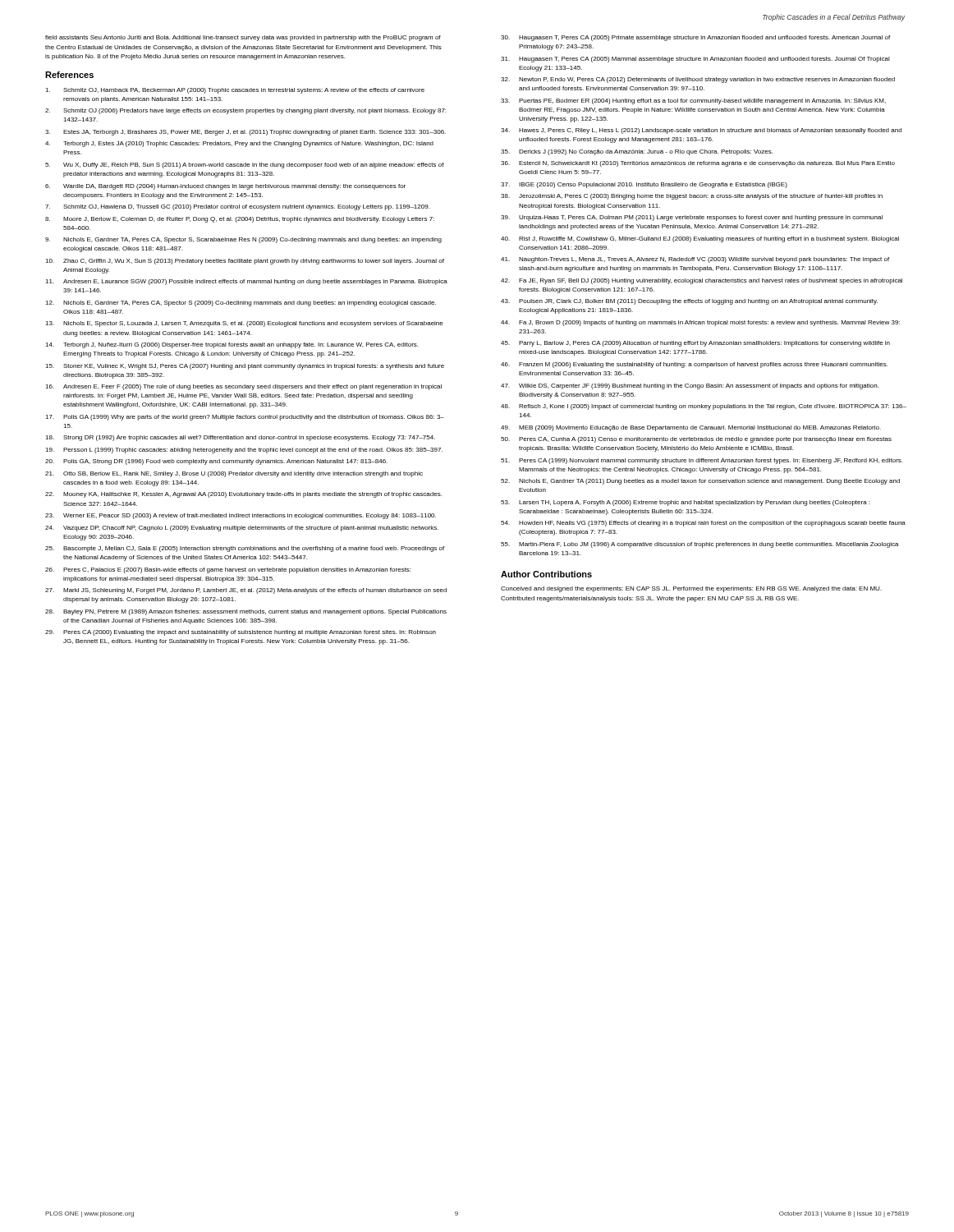Click on the list item with the text "5.Wu X, Duffy JE, Reich"
The width and height of the screenshot is (954, 1232).
pyautogui.click(x=246, y=169)
